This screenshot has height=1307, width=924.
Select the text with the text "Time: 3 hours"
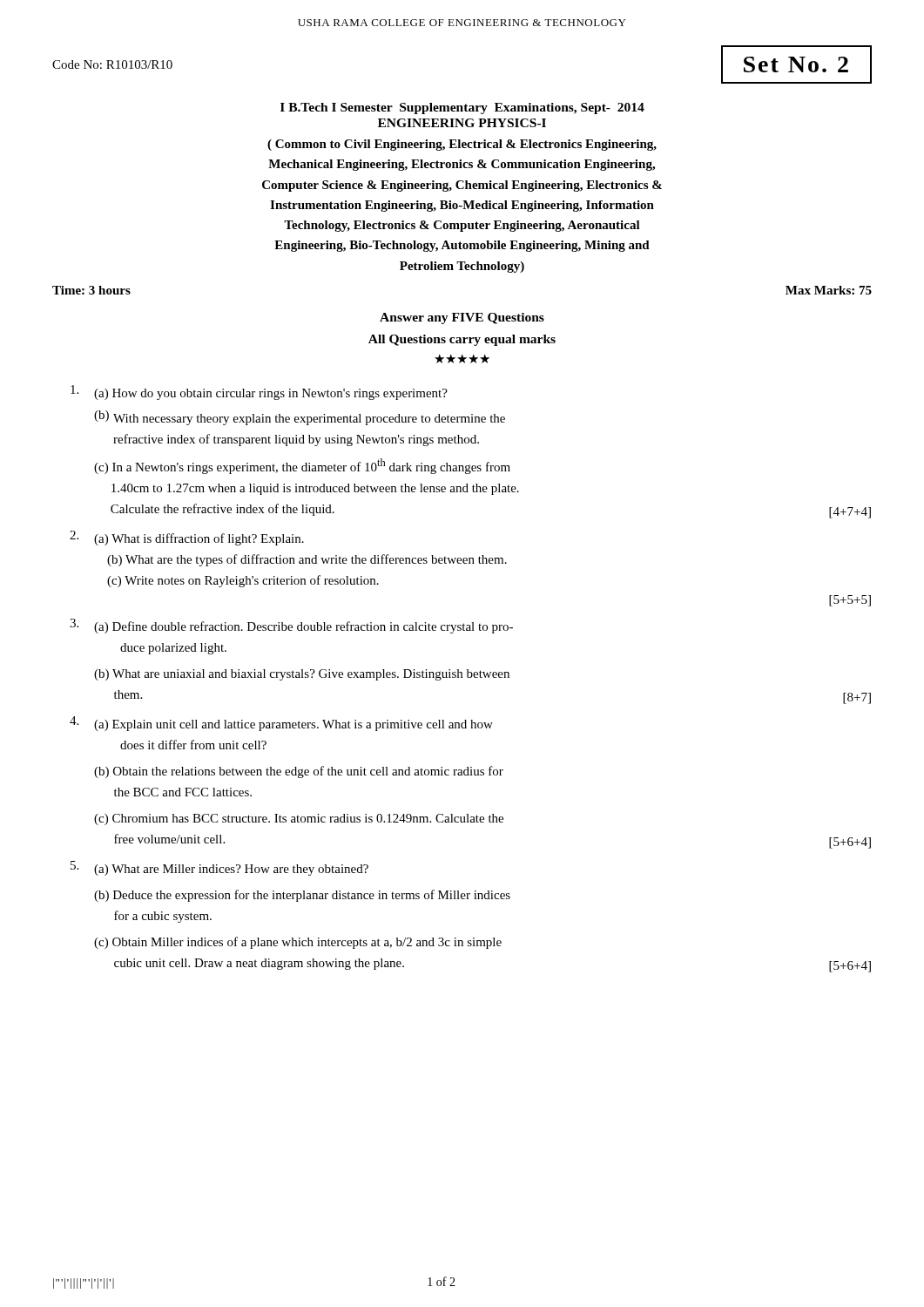click(x=91, y=290)
